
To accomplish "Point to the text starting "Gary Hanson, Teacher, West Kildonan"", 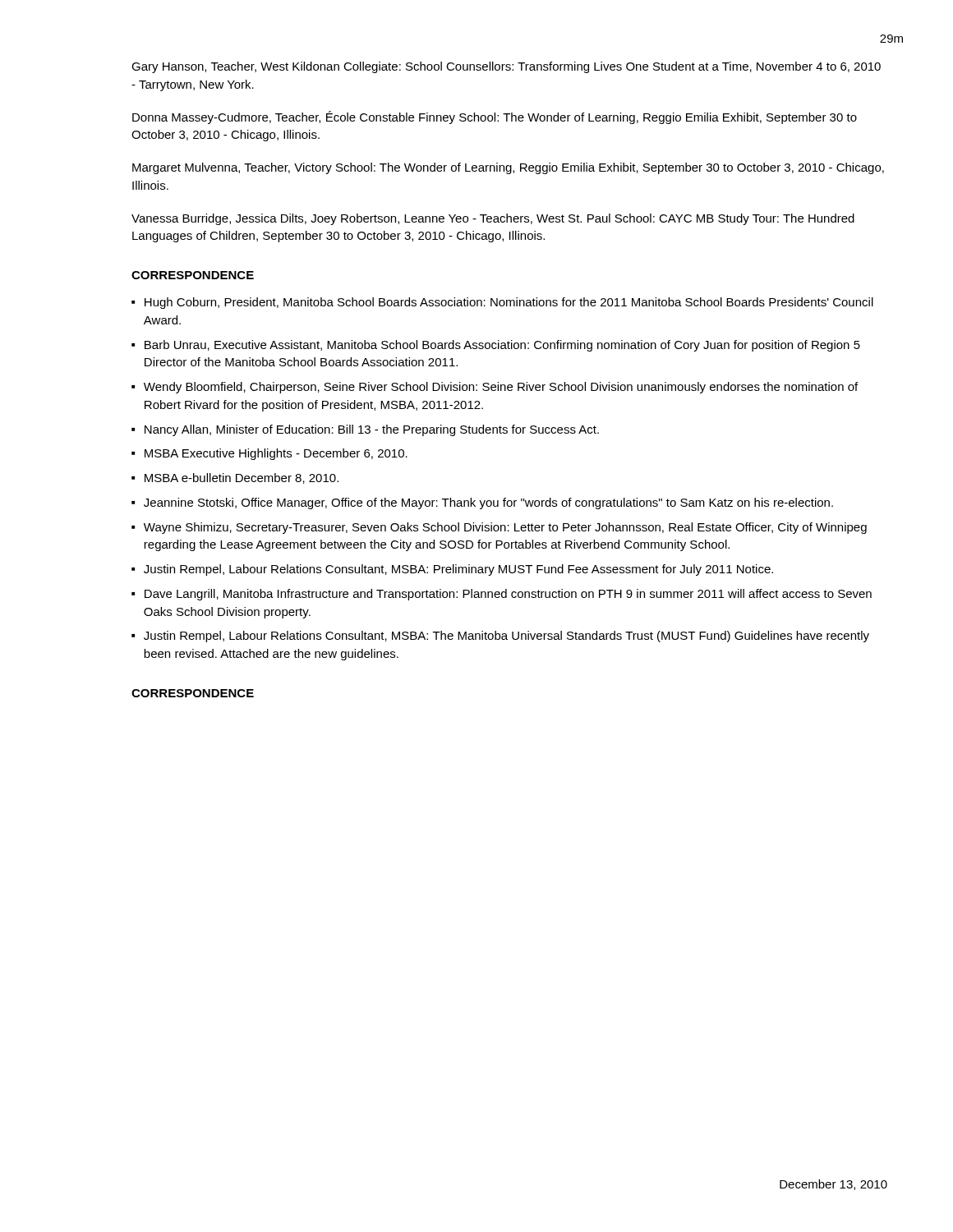I will (x=506, y=75).
